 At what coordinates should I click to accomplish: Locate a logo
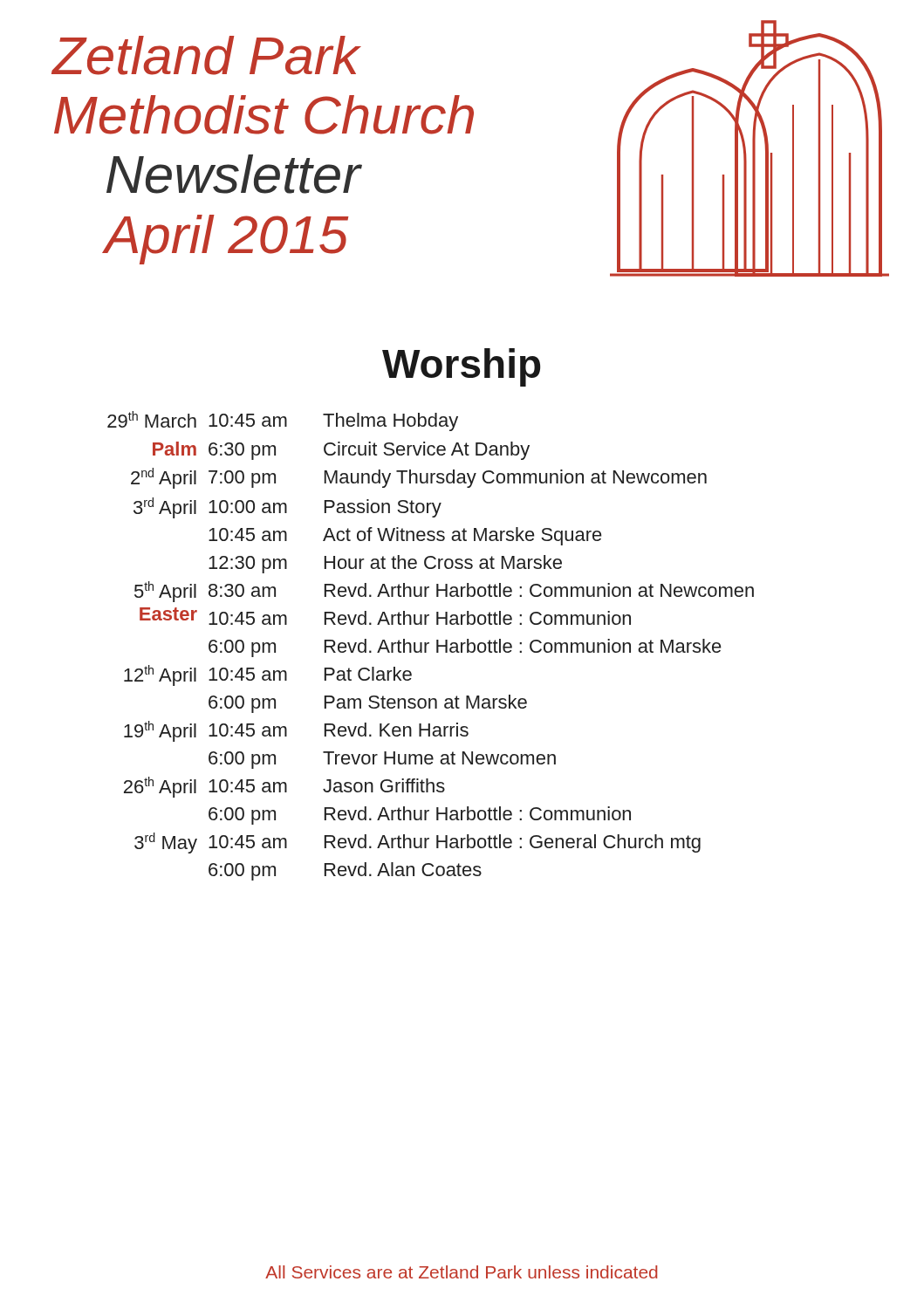coord(741,154)
